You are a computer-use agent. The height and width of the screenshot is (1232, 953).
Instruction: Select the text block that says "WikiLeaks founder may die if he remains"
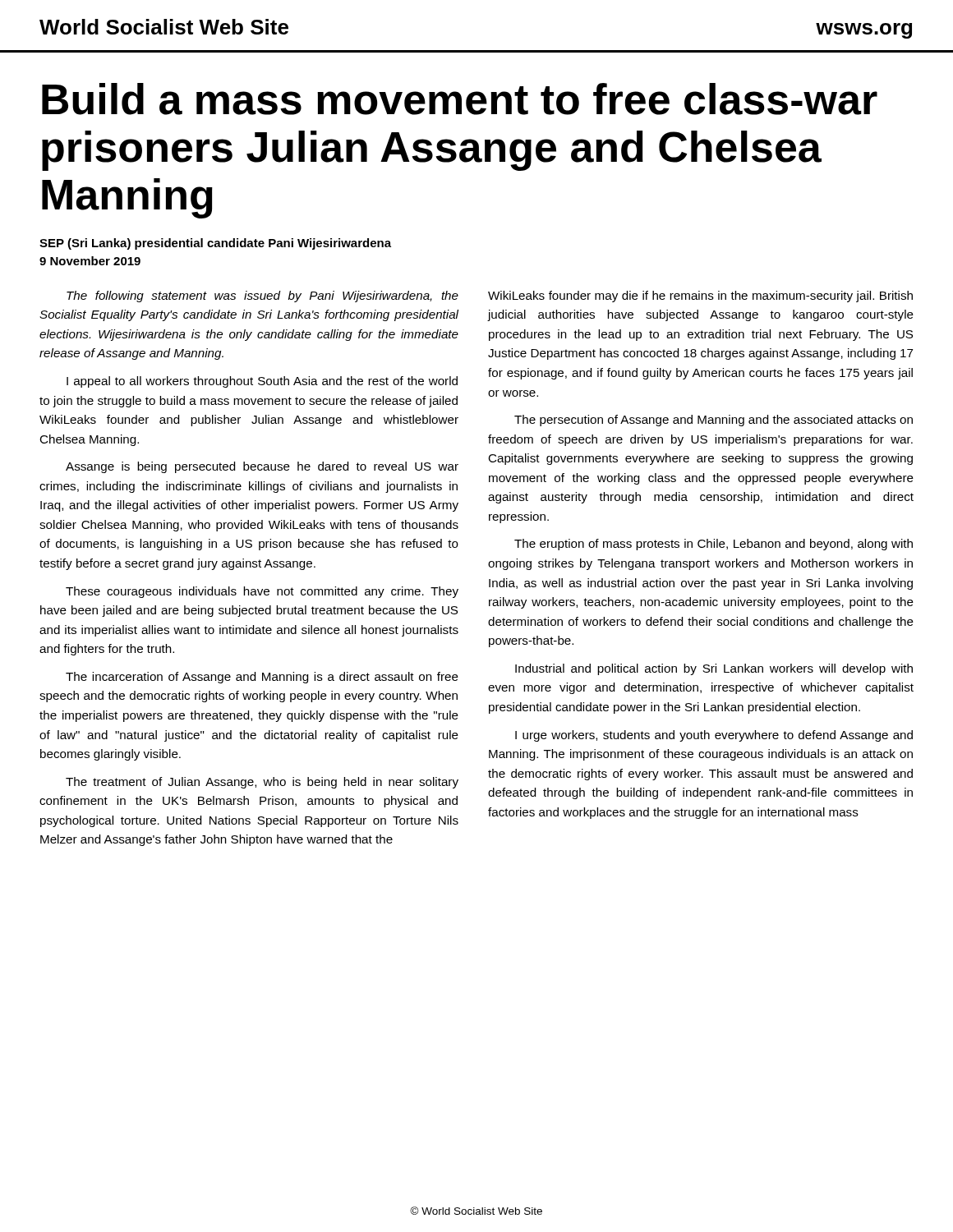(x=701, y=343)
